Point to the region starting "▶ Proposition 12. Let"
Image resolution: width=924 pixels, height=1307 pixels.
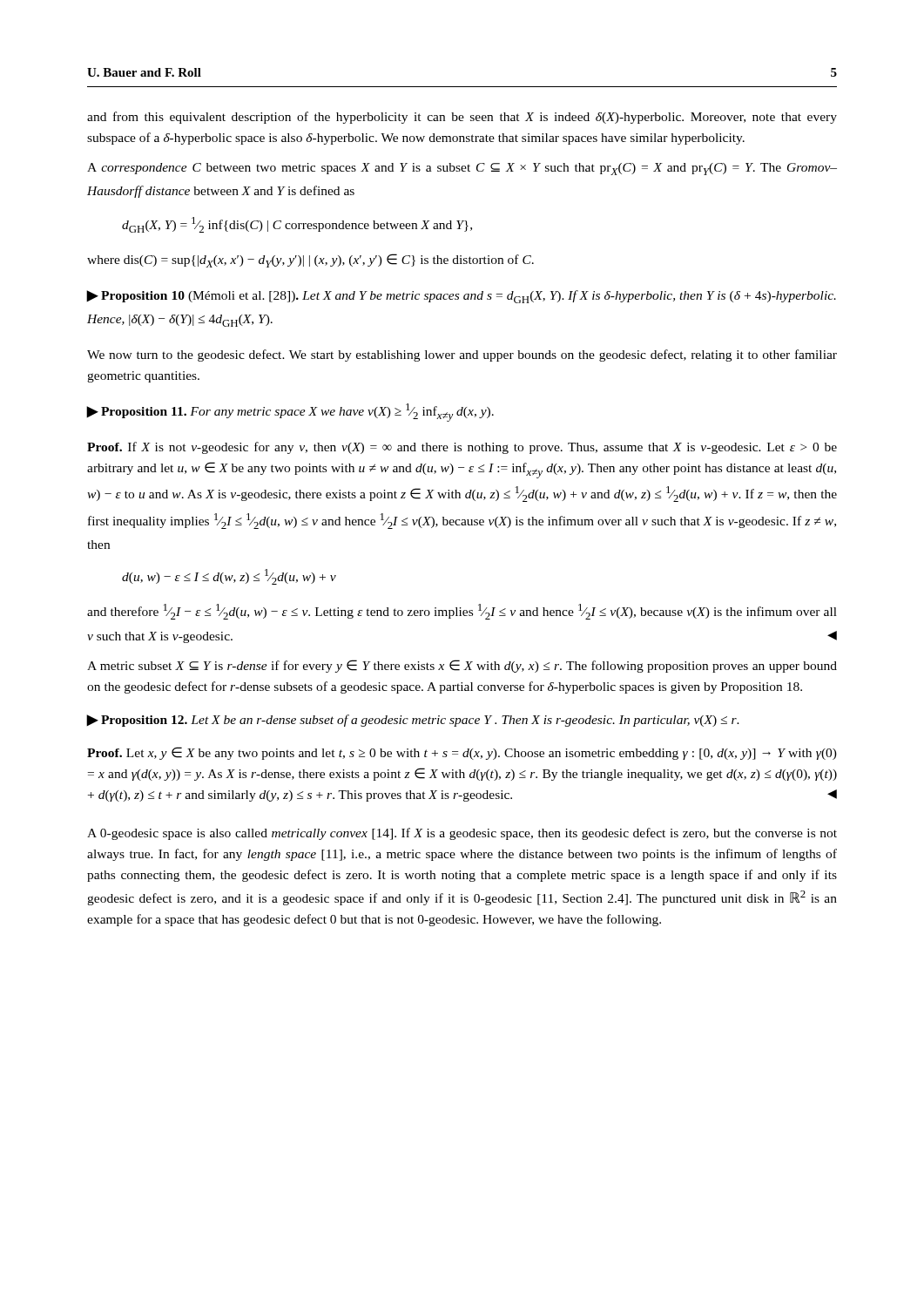click(x=462, y=719)
